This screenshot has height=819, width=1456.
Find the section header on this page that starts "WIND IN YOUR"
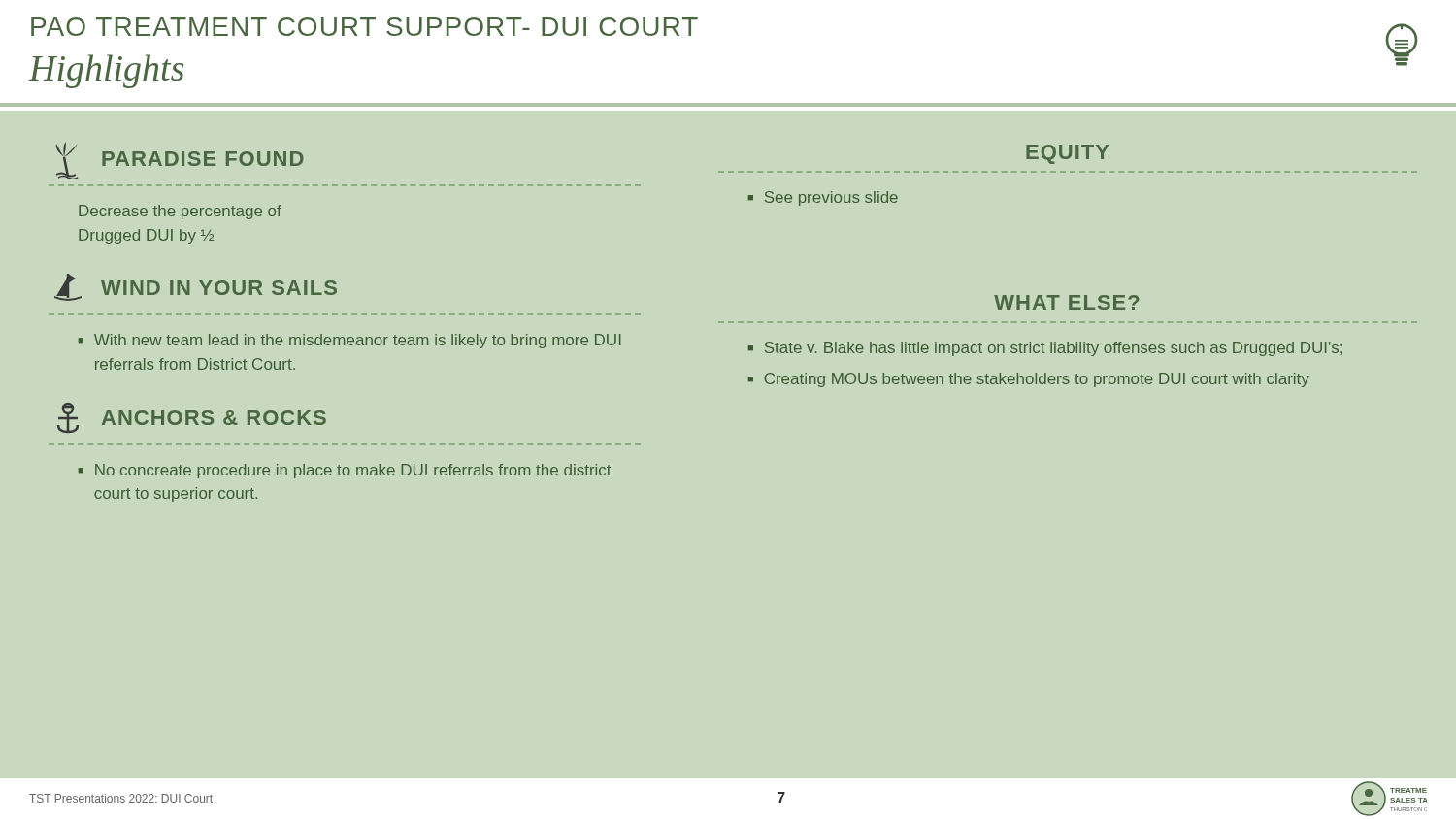tap(194, 288)
